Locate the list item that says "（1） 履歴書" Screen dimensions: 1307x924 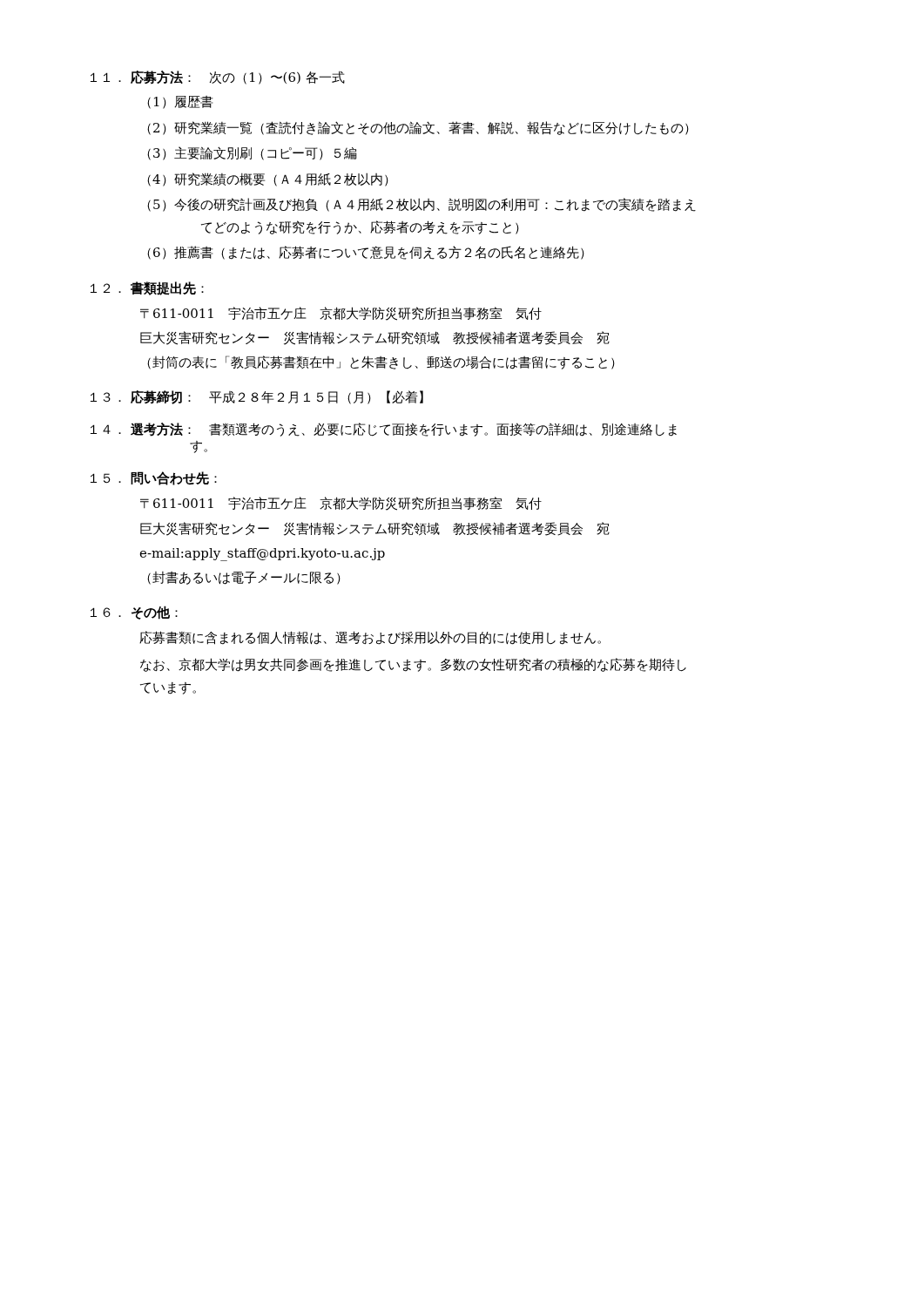coord(180,102)
